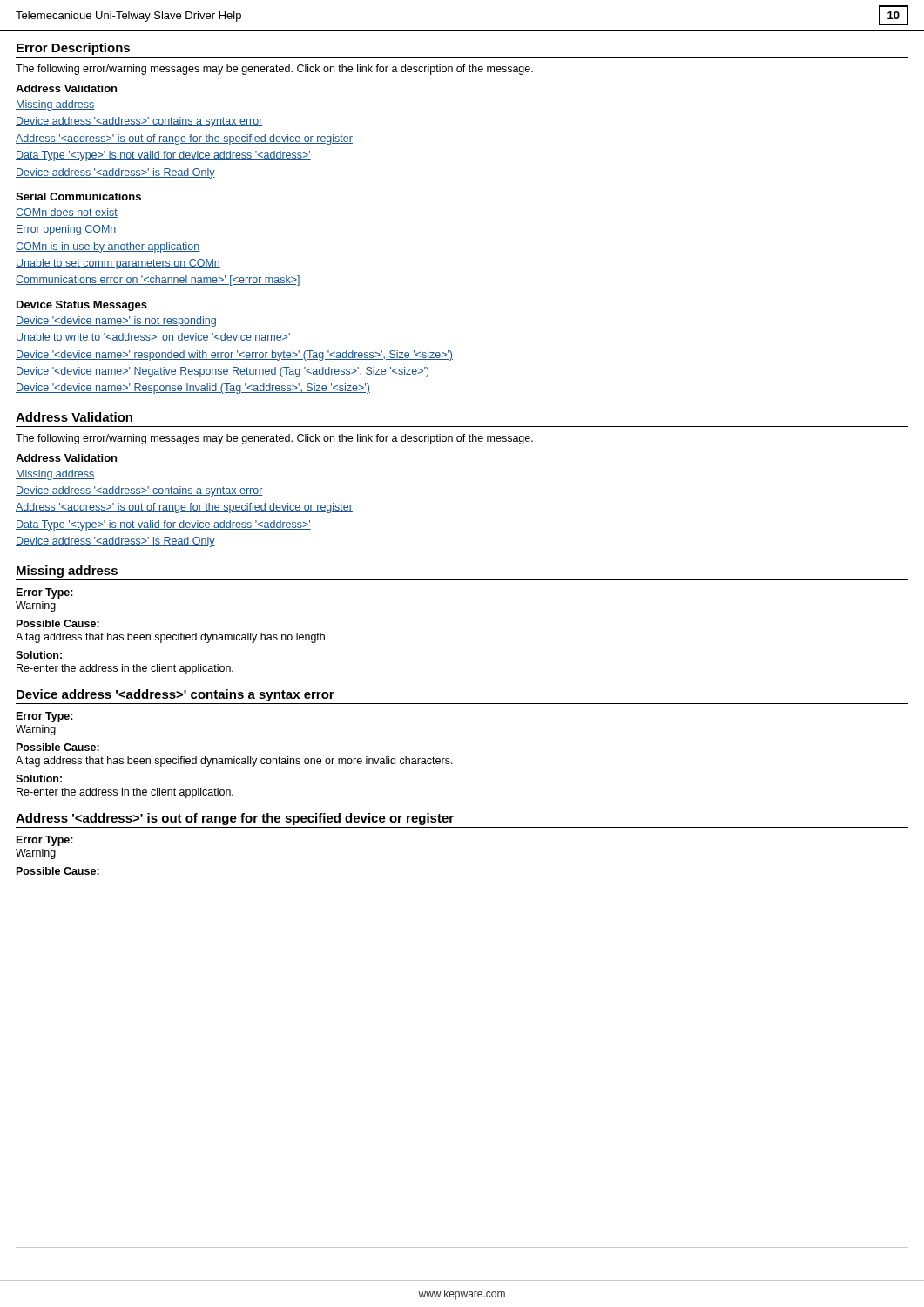Click on the section header that reads "Address ' ' is"
This screenshot has height=1307, width=924.
click(x=235, y=817)
